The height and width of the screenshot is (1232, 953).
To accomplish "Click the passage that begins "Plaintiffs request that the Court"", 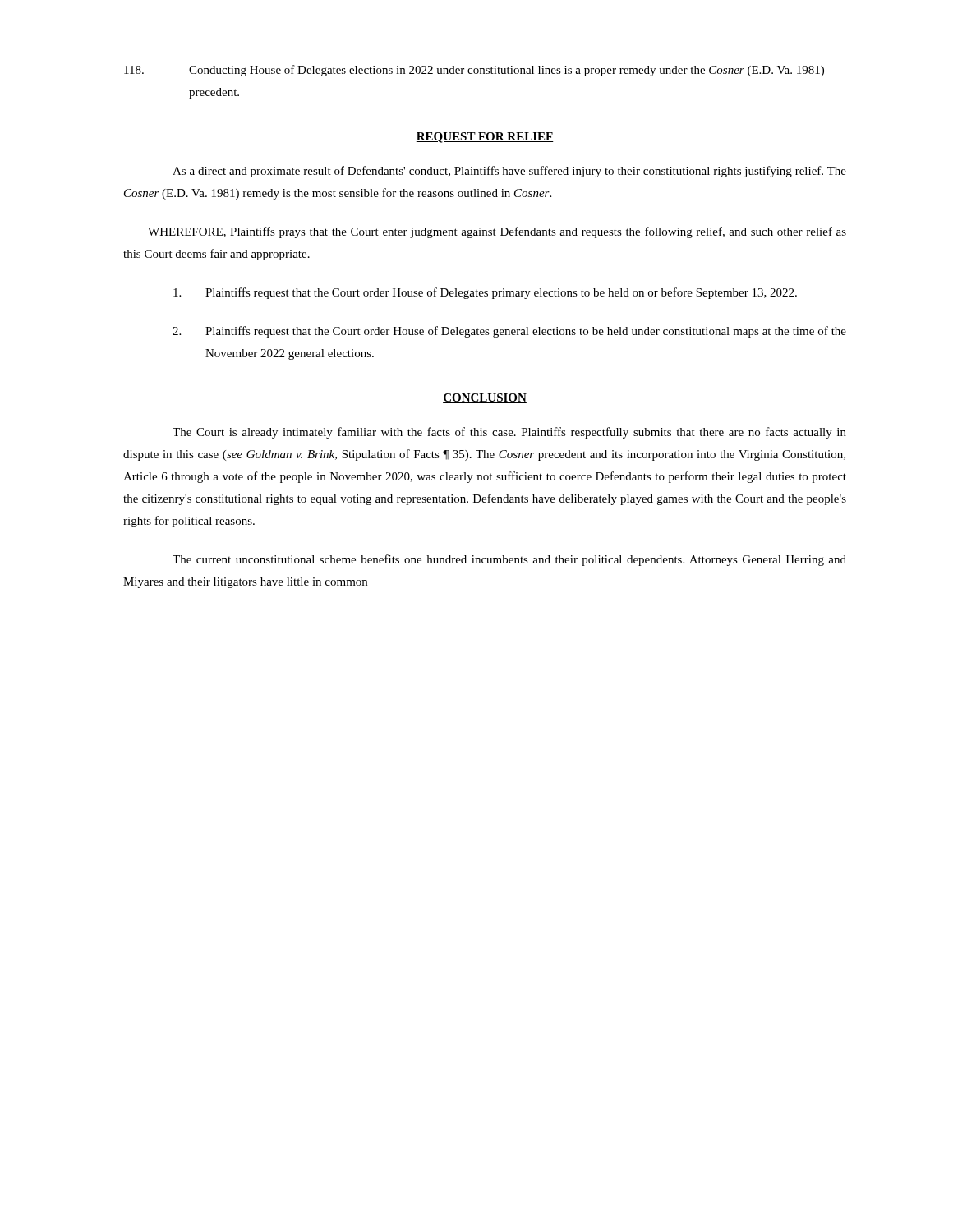I will coord(509,293).
